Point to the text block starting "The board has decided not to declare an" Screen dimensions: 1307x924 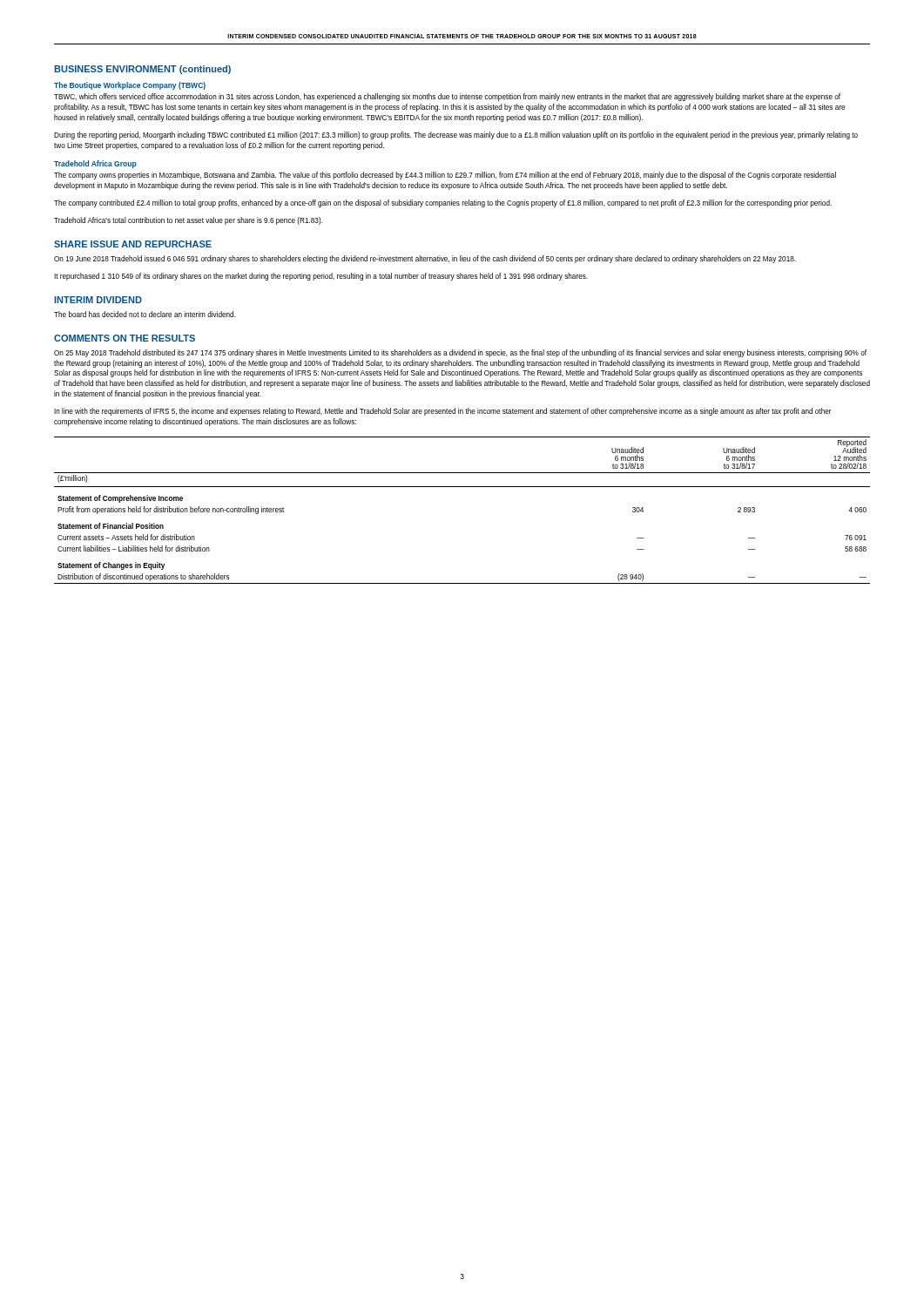point(145,315)
